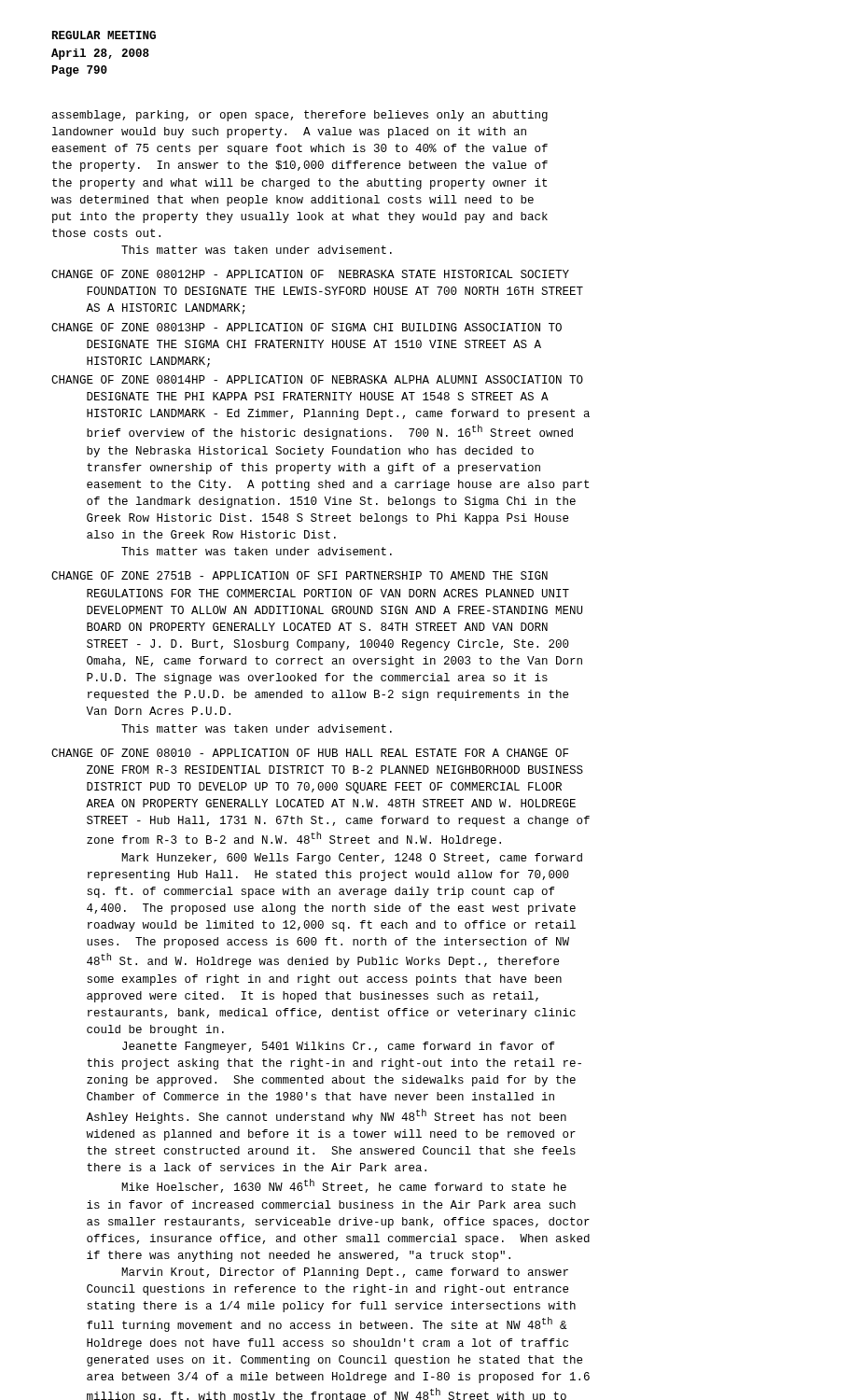Select the region starting "CHANGE OF ZONE 2751B"

(317, 653)
